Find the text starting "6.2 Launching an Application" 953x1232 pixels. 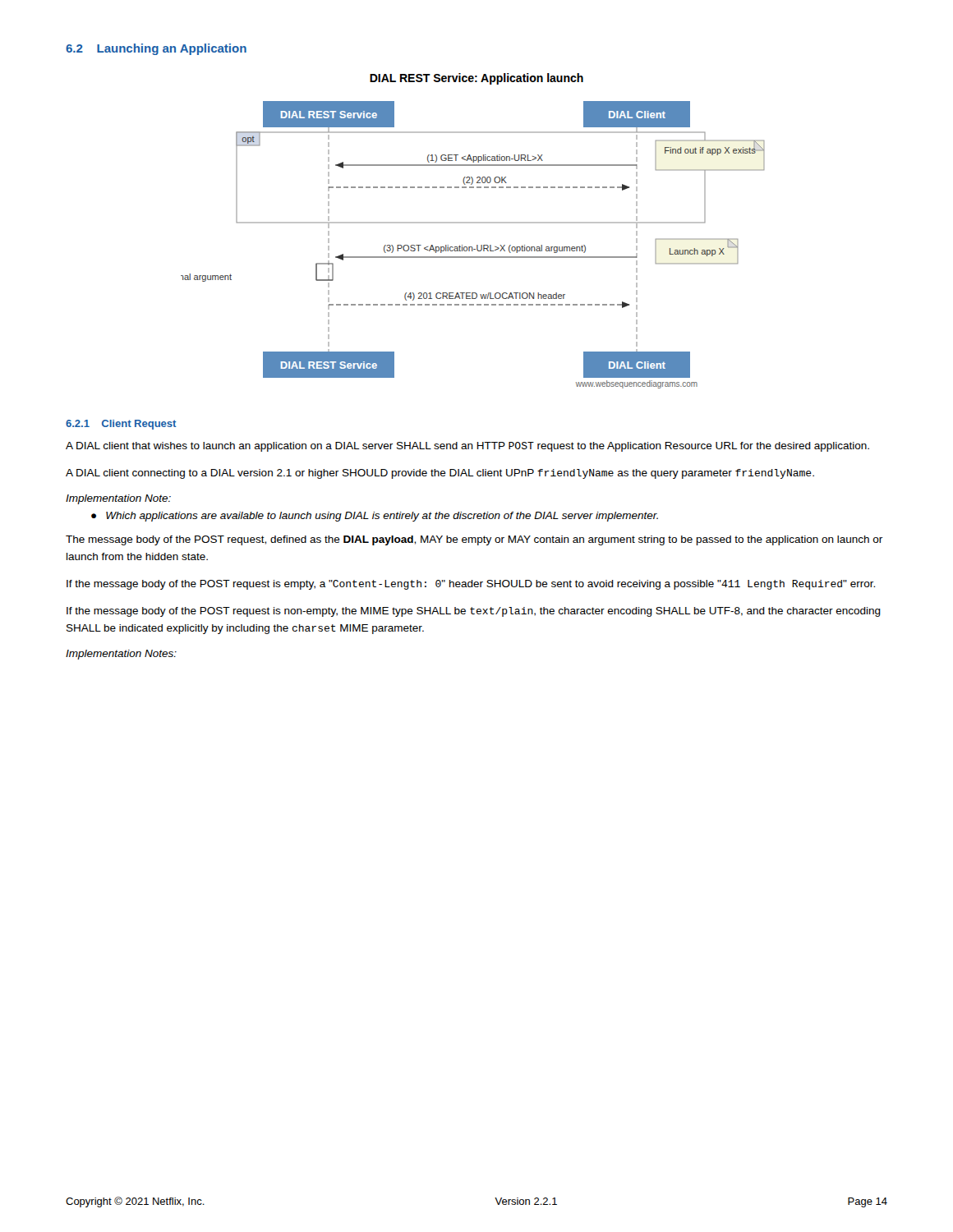coord(156,48)
